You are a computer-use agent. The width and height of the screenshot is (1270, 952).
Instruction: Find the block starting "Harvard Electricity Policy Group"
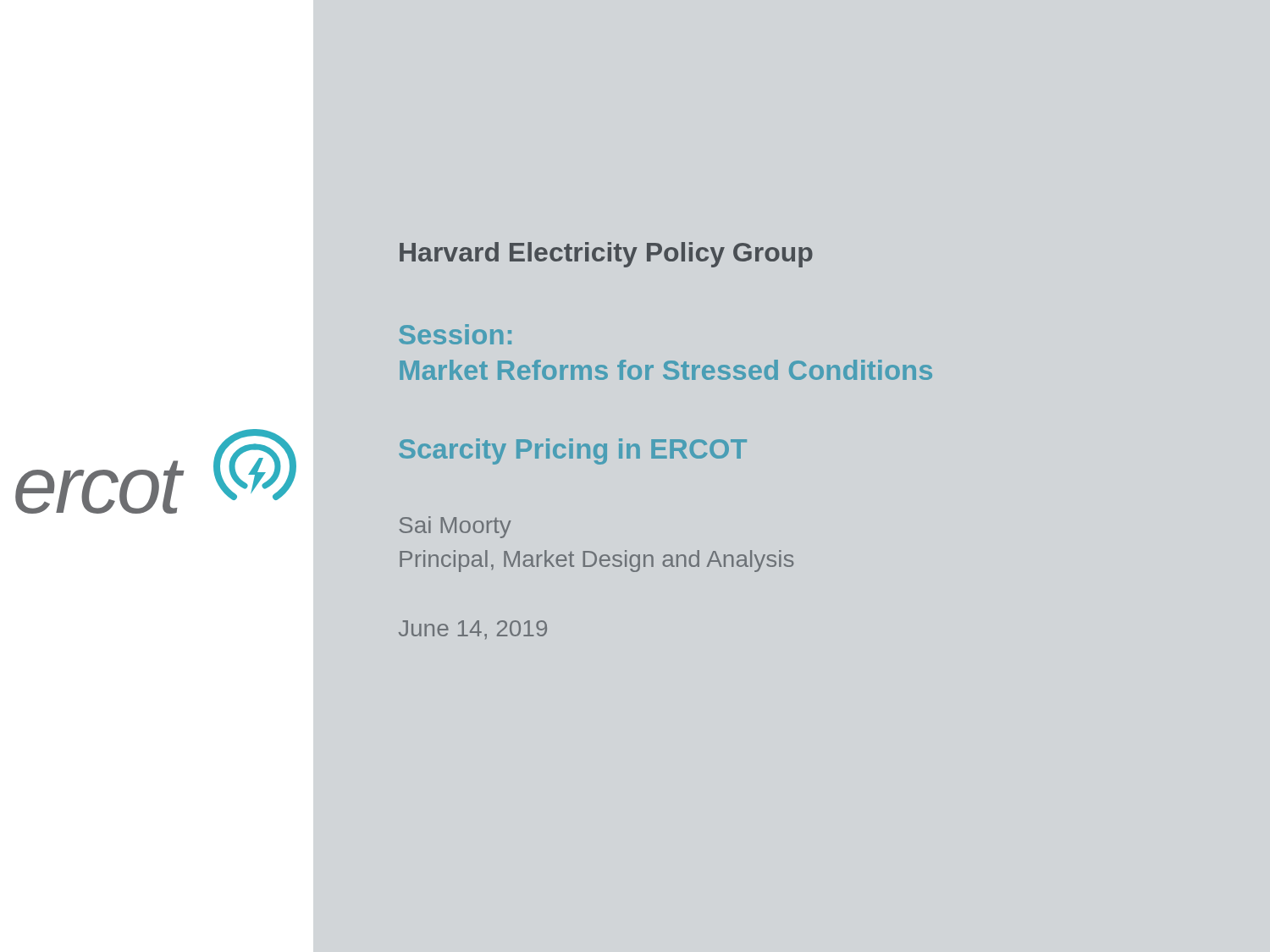tap(606, 252)
